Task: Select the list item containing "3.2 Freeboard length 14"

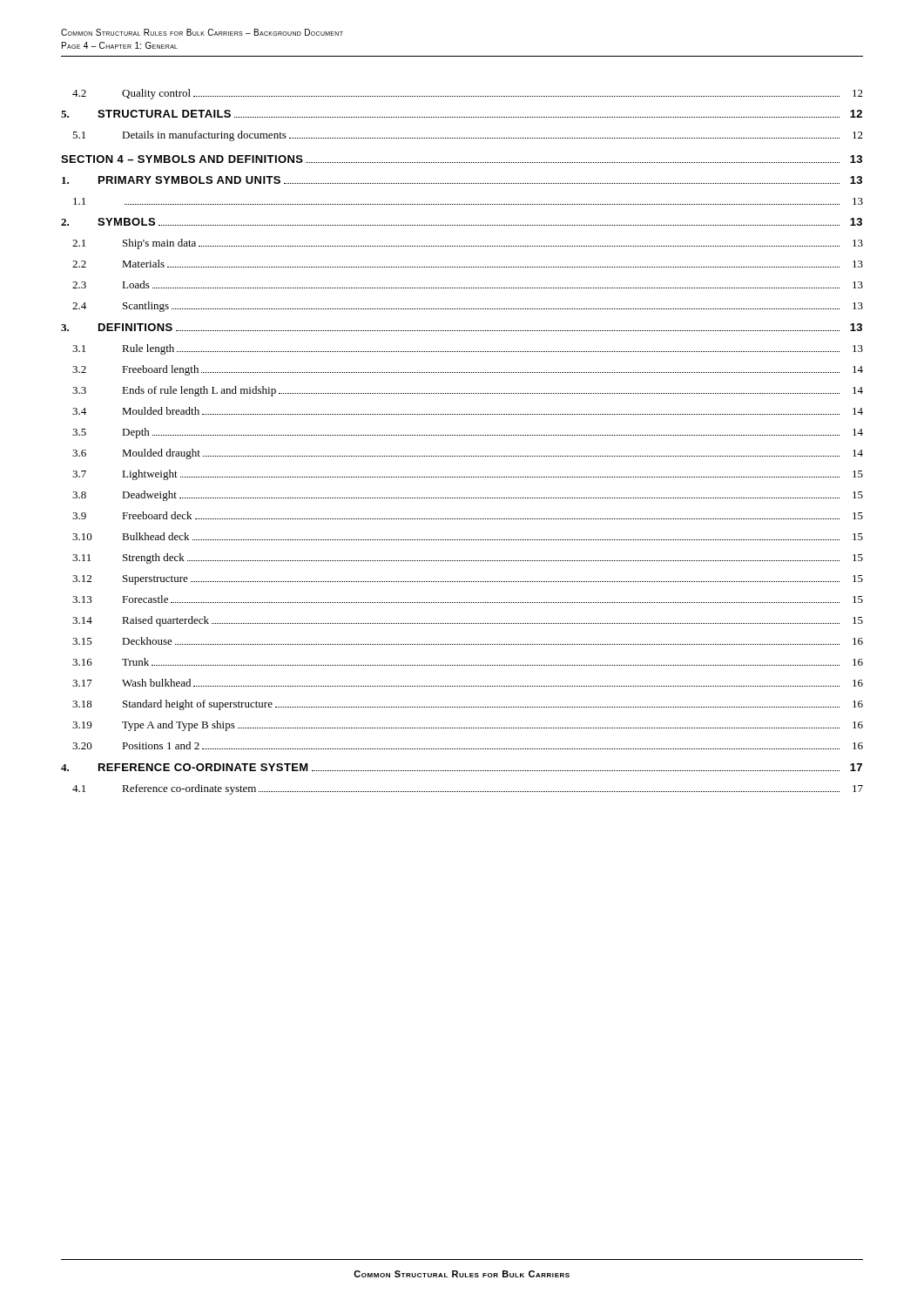Action: [x=462, y=369]
